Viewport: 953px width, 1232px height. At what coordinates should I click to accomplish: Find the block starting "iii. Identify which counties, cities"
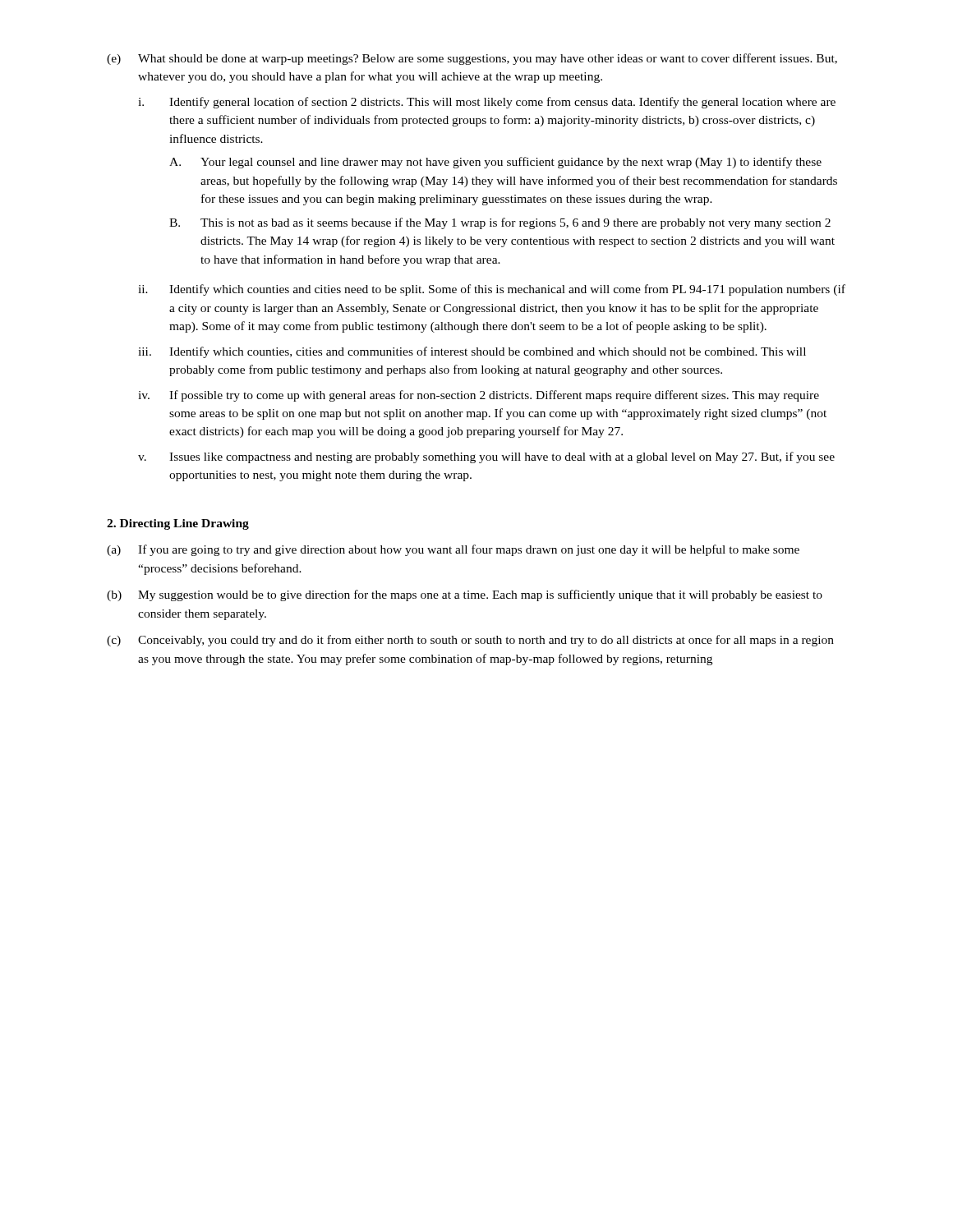tap(492, 361)
